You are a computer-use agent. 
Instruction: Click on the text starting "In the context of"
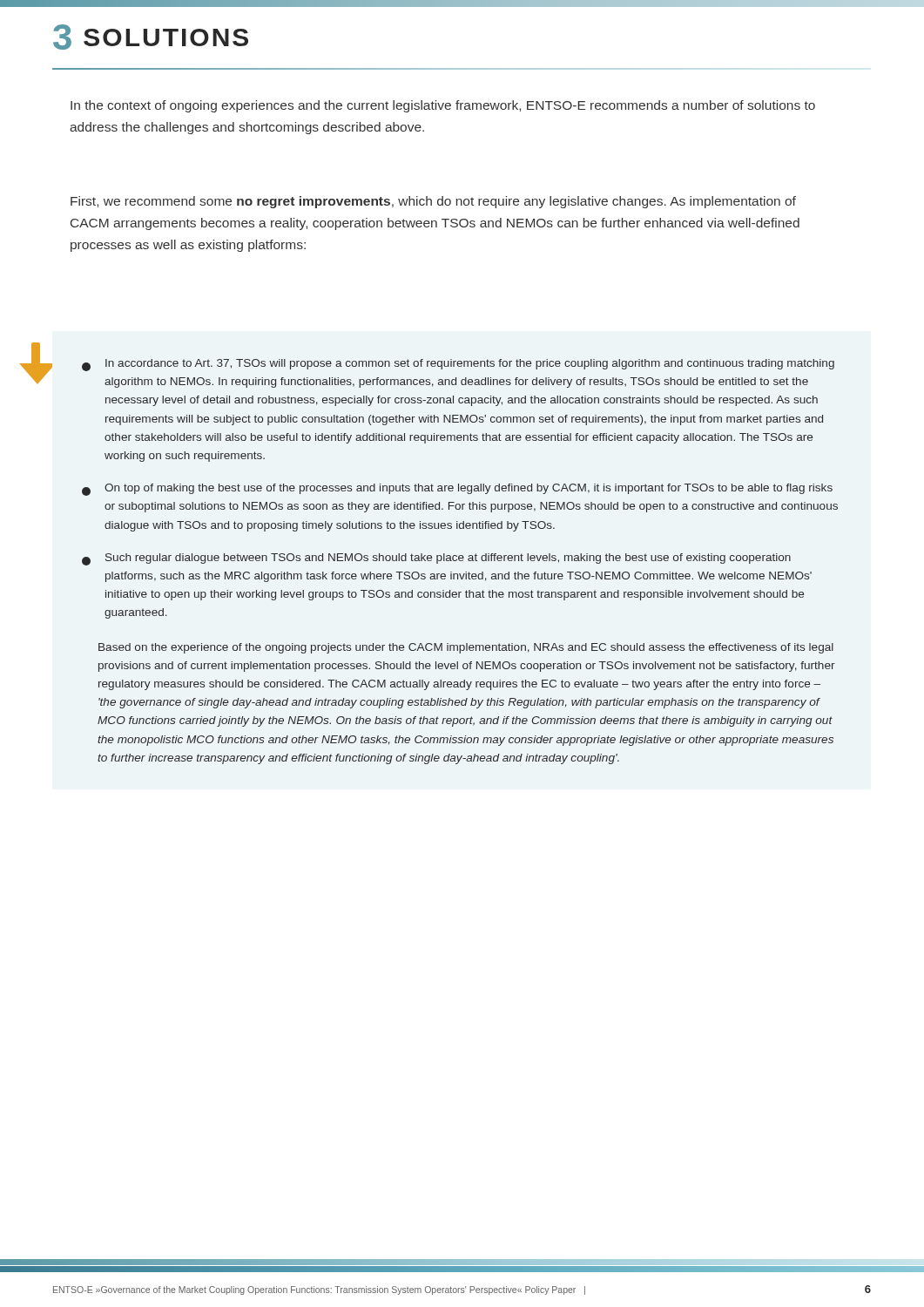pos(443,116)
